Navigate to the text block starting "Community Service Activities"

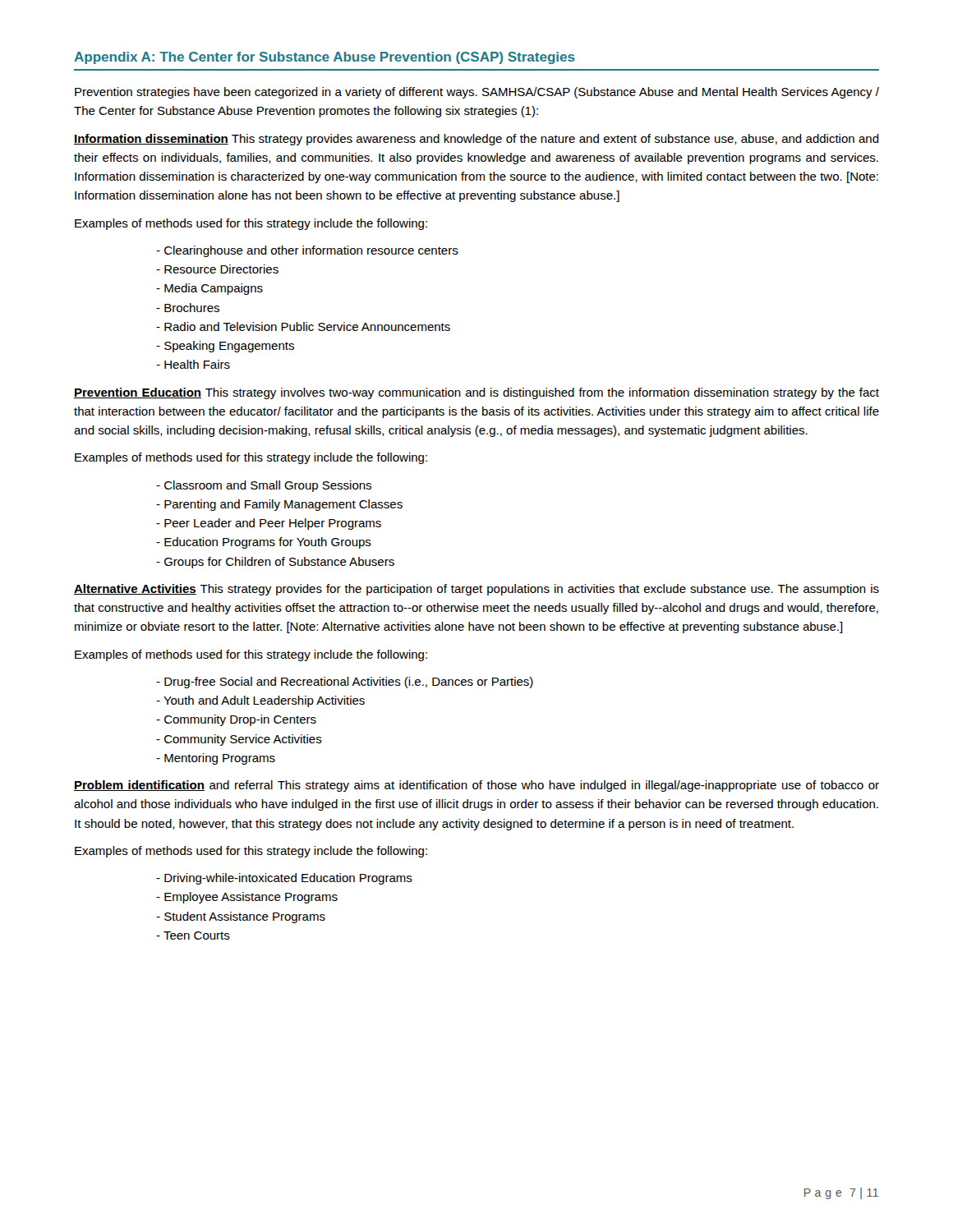pos(239,738)
